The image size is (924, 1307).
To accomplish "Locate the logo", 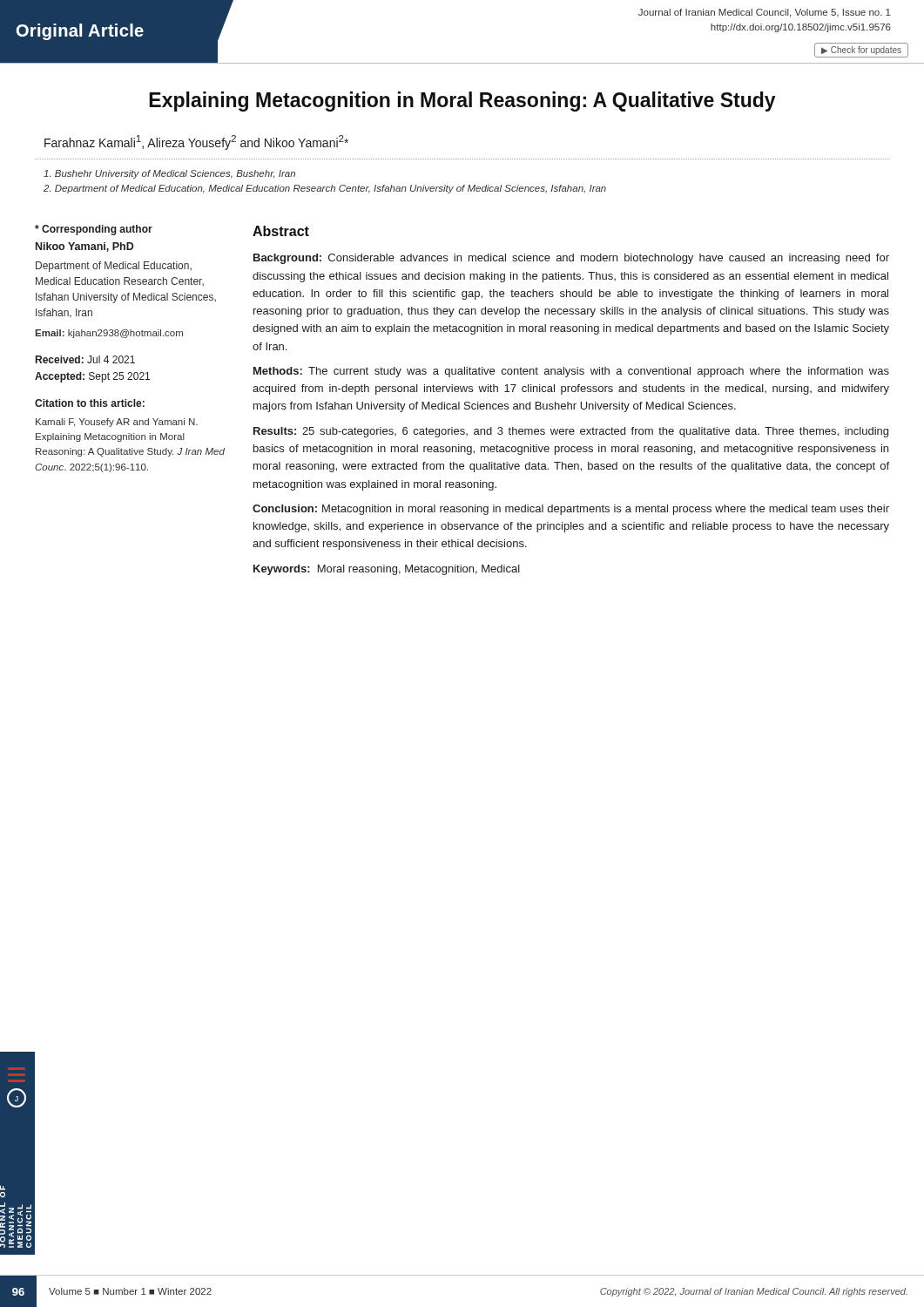I will pos(17,1153).
